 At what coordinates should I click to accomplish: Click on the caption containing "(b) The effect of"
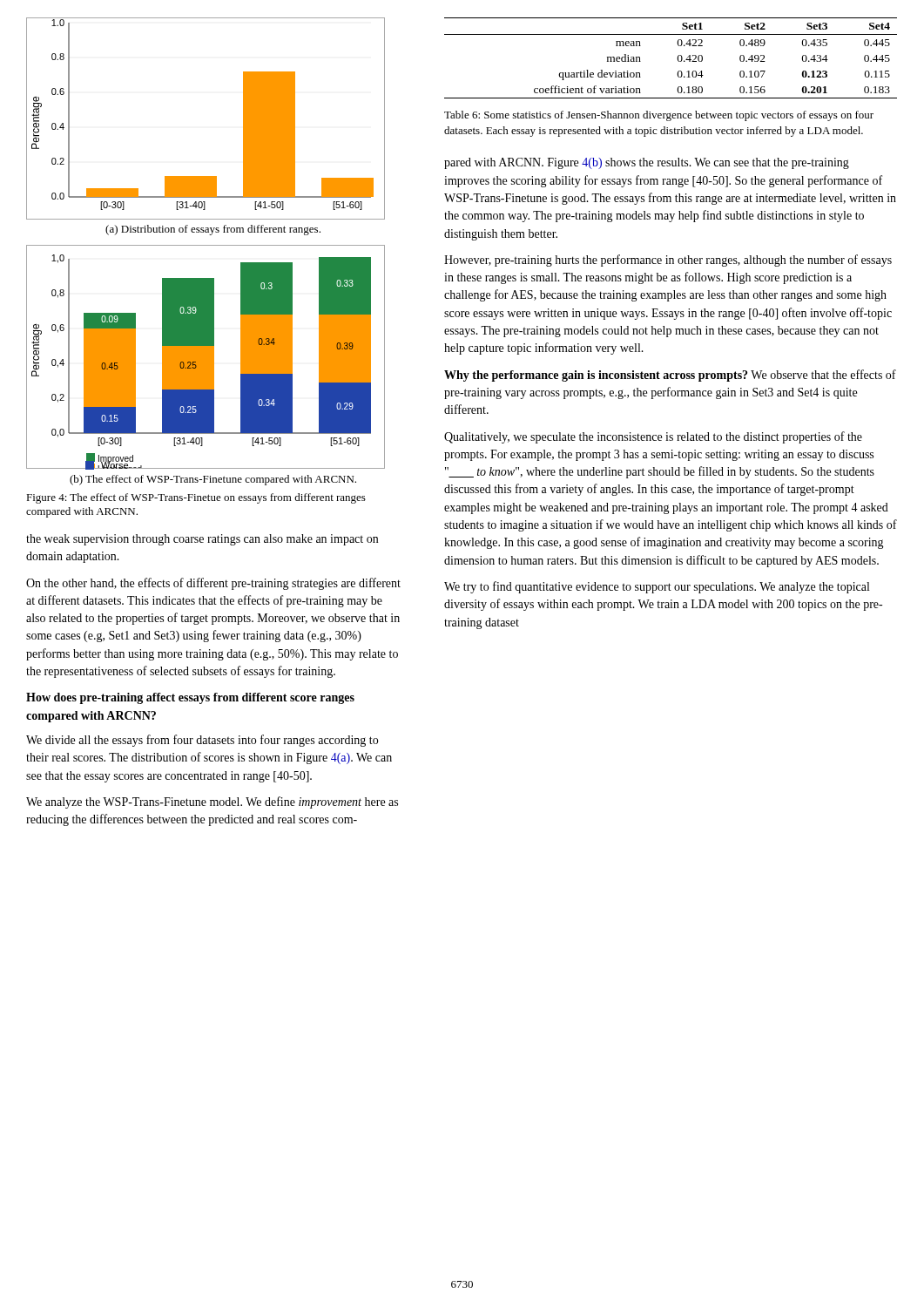pyautogui.click(x=213, y=479)
